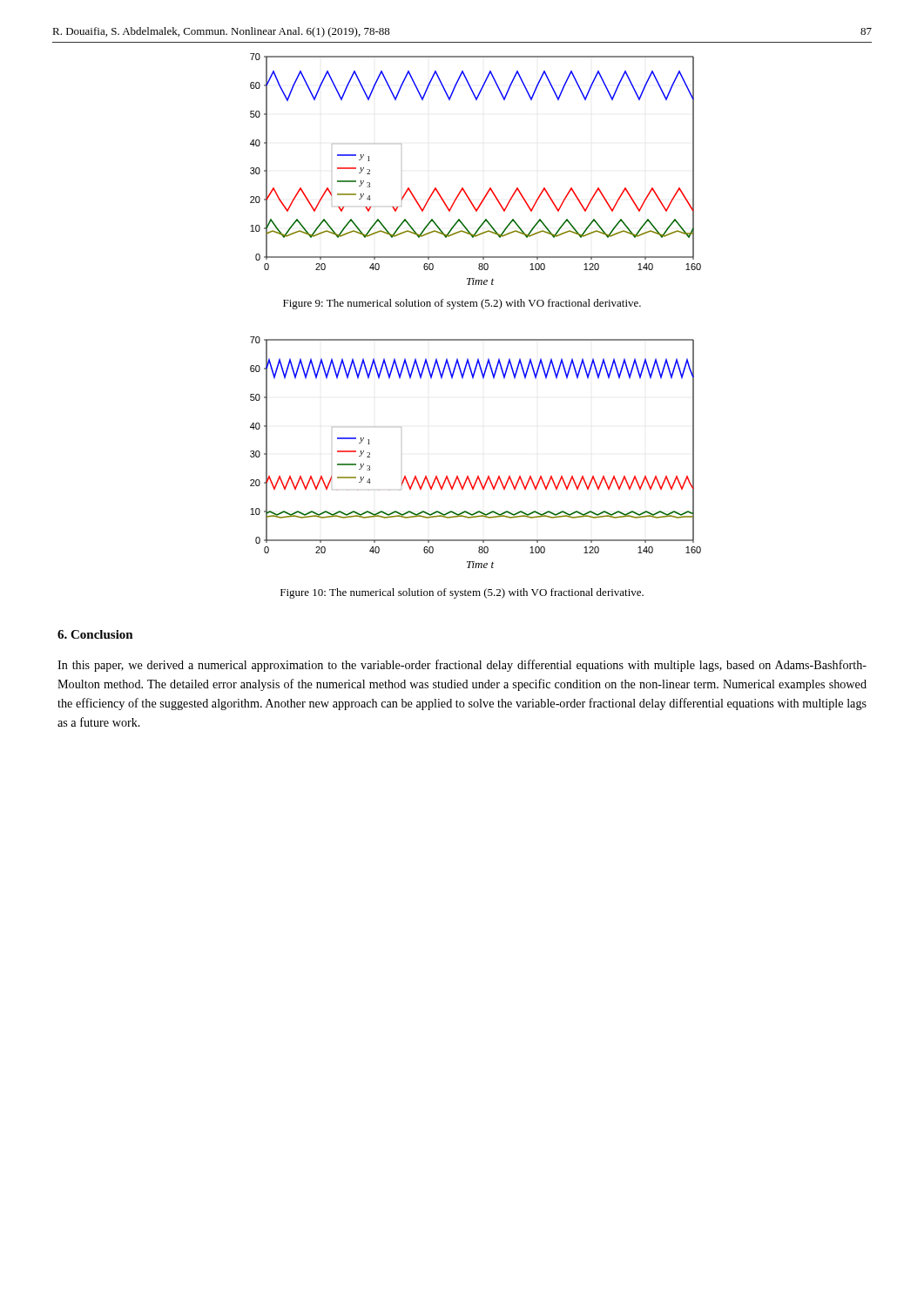Click on the passage starting "Figure 10: The numerical"
Viewport: 924px width, 1307px height.
click(x=462, y=592)
